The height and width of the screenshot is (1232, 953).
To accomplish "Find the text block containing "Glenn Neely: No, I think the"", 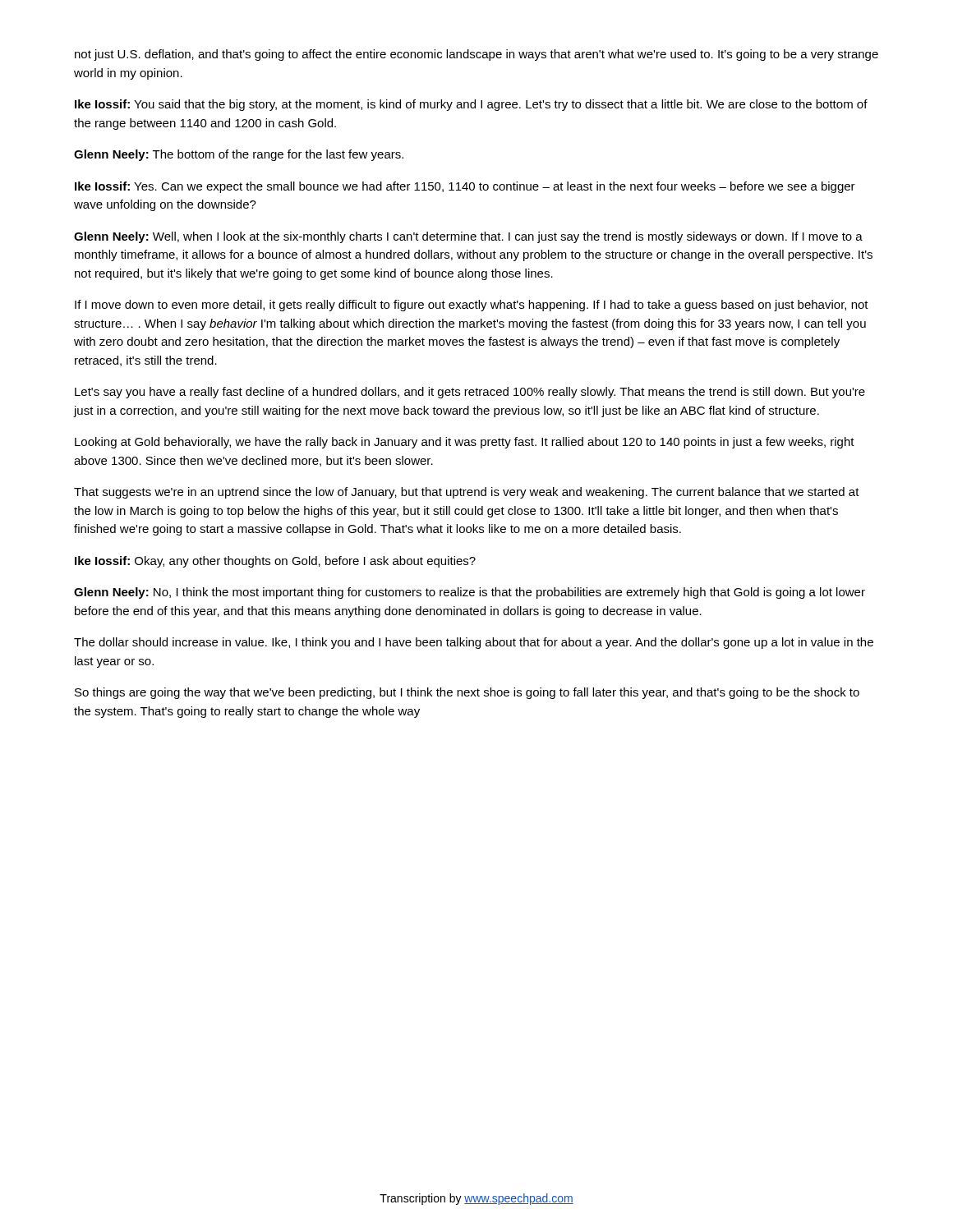I will (x=469, y=601).
